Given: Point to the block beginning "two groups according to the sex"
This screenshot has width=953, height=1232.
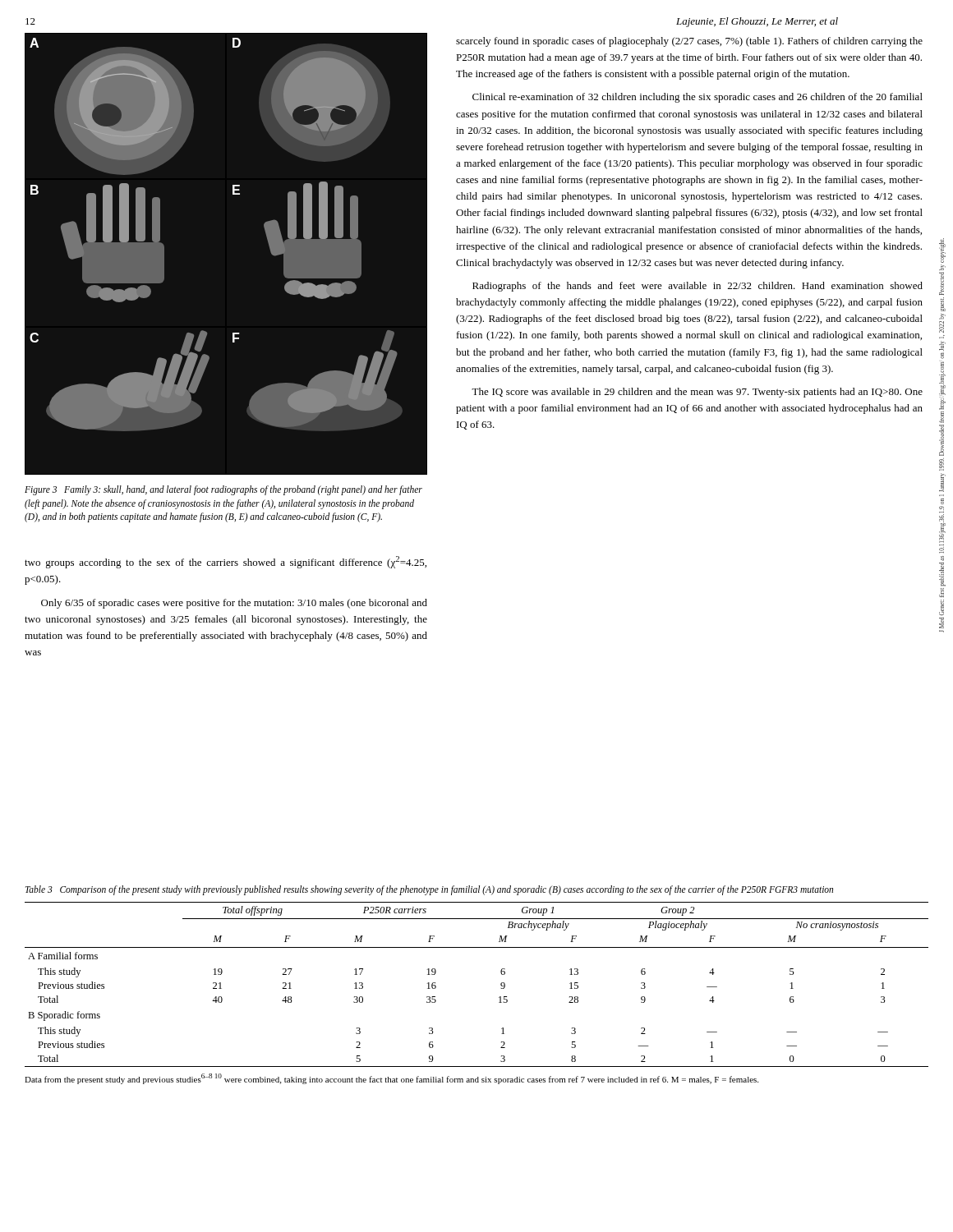Looking at the screenshot, I should click(226, 606).
